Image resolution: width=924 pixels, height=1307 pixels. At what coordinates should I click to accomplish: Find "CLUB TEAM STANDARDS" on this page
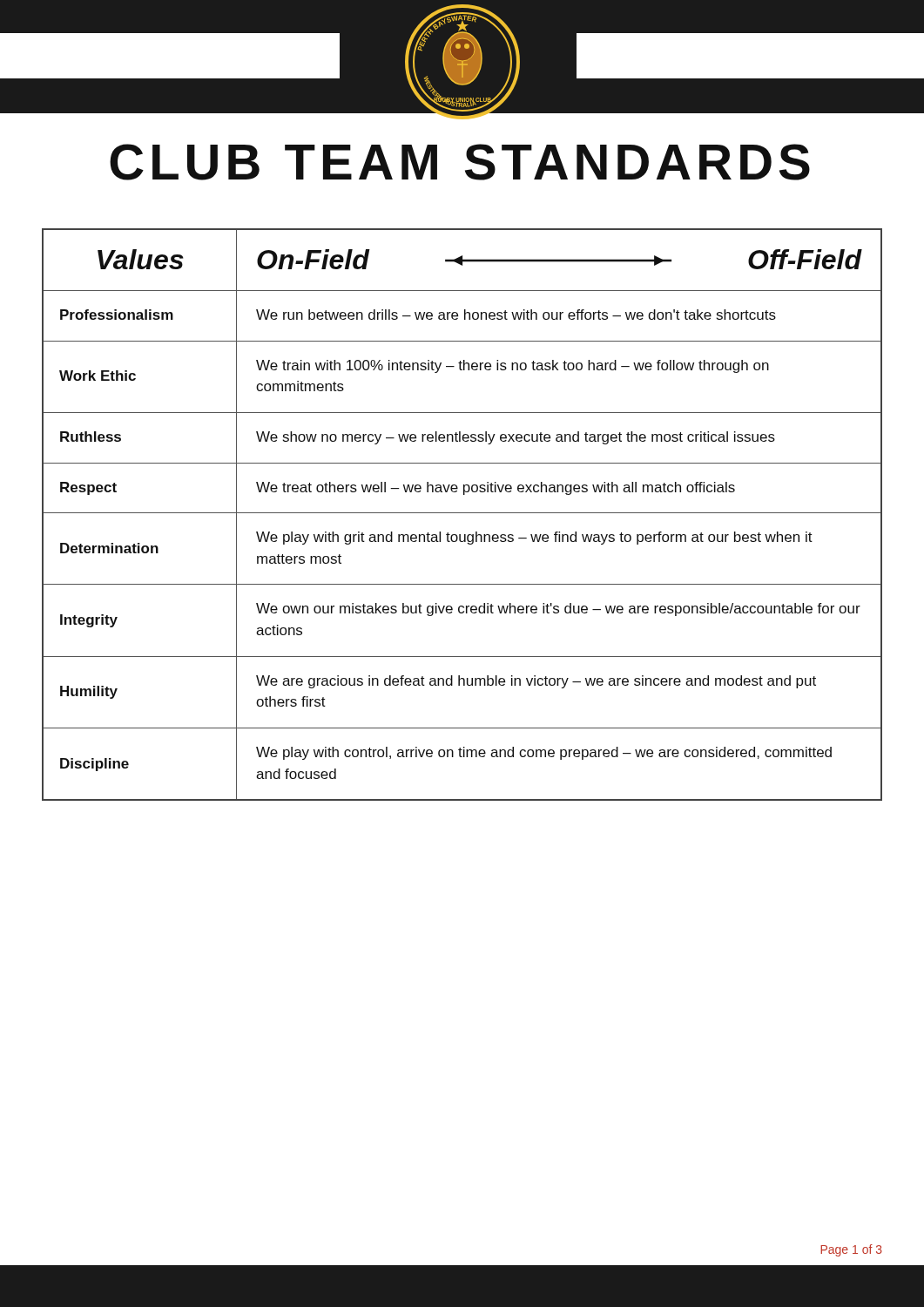click(462, 162)
